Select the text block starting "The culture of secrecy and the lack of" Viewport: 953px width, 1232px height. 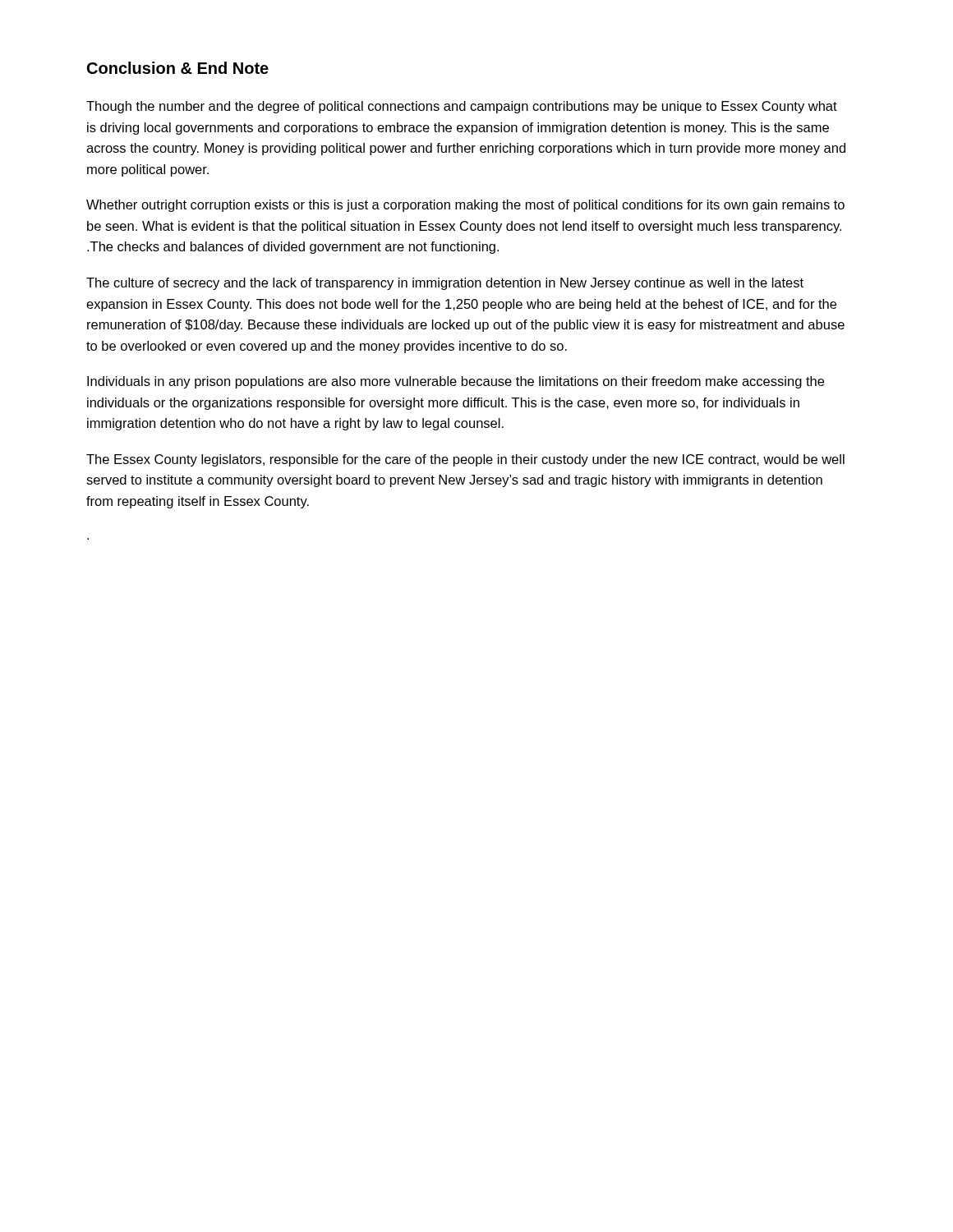point(466,314)
